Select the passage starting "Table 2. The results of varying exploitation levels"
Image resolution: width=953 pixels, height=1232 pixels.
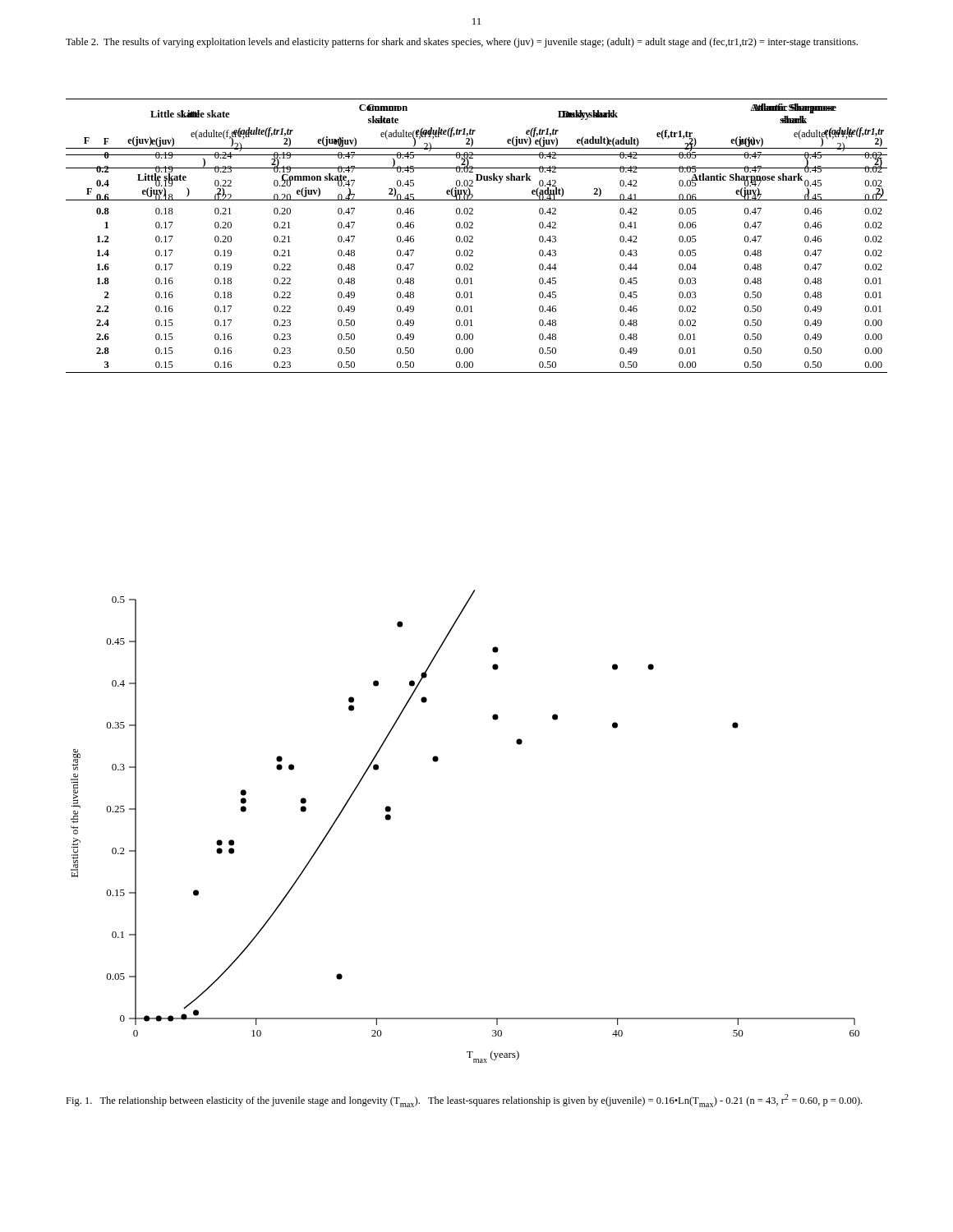(x=462, y=42)
